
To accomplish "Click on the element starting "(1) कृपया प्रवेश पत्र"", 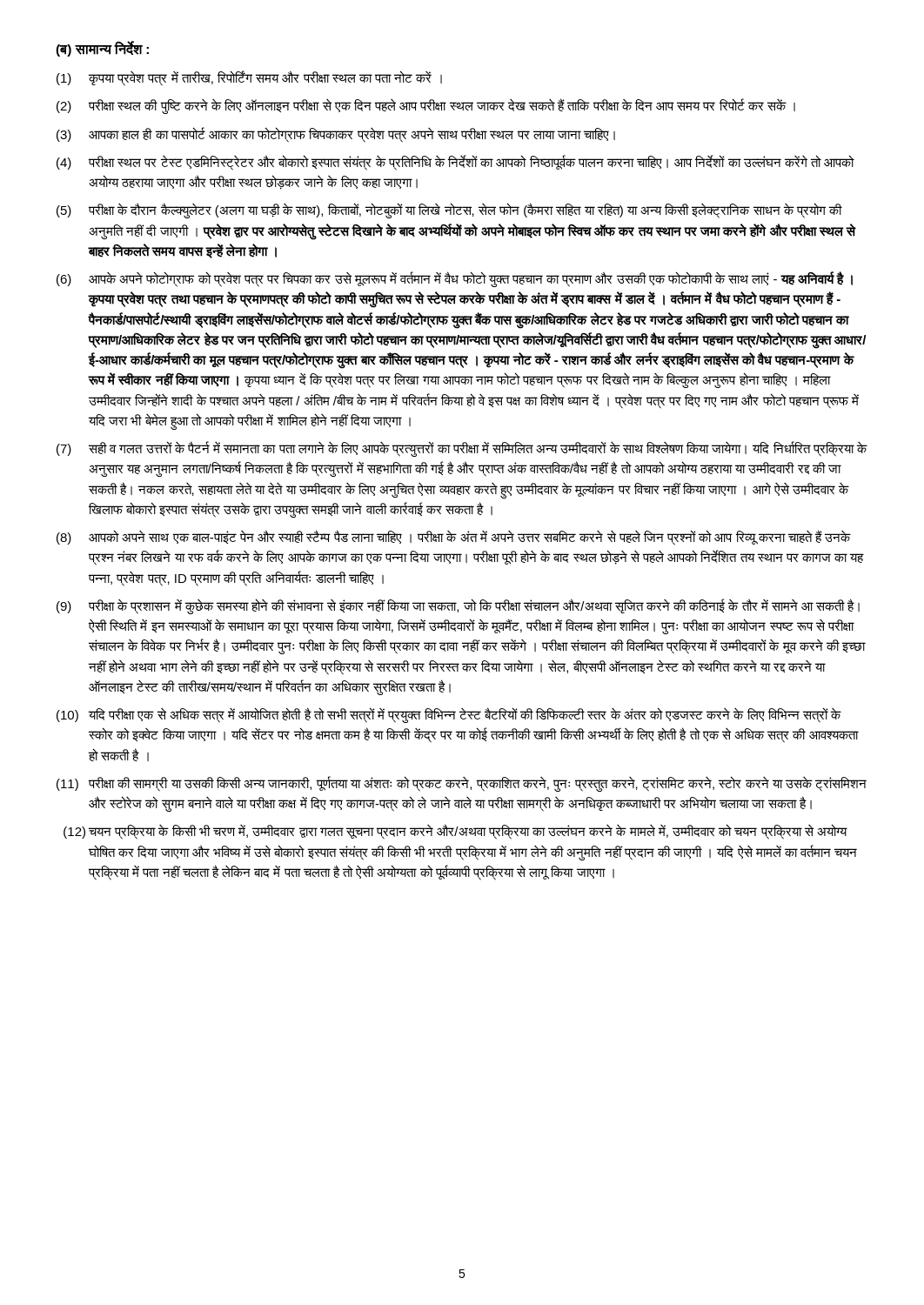I will [249, 78].
